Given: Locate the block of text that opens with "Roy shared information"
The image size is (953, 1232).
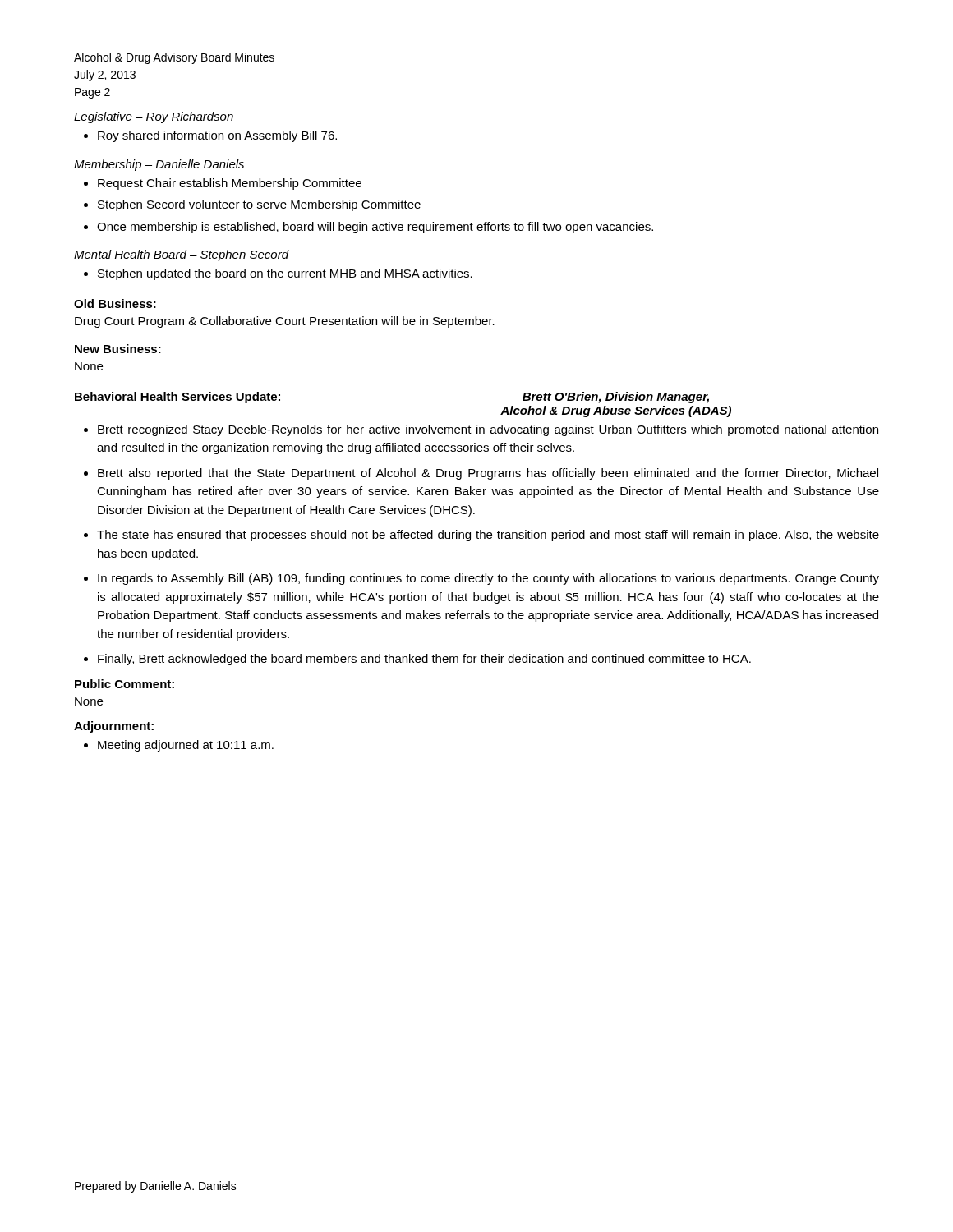Looking at the screenshot, I should 217,135.
